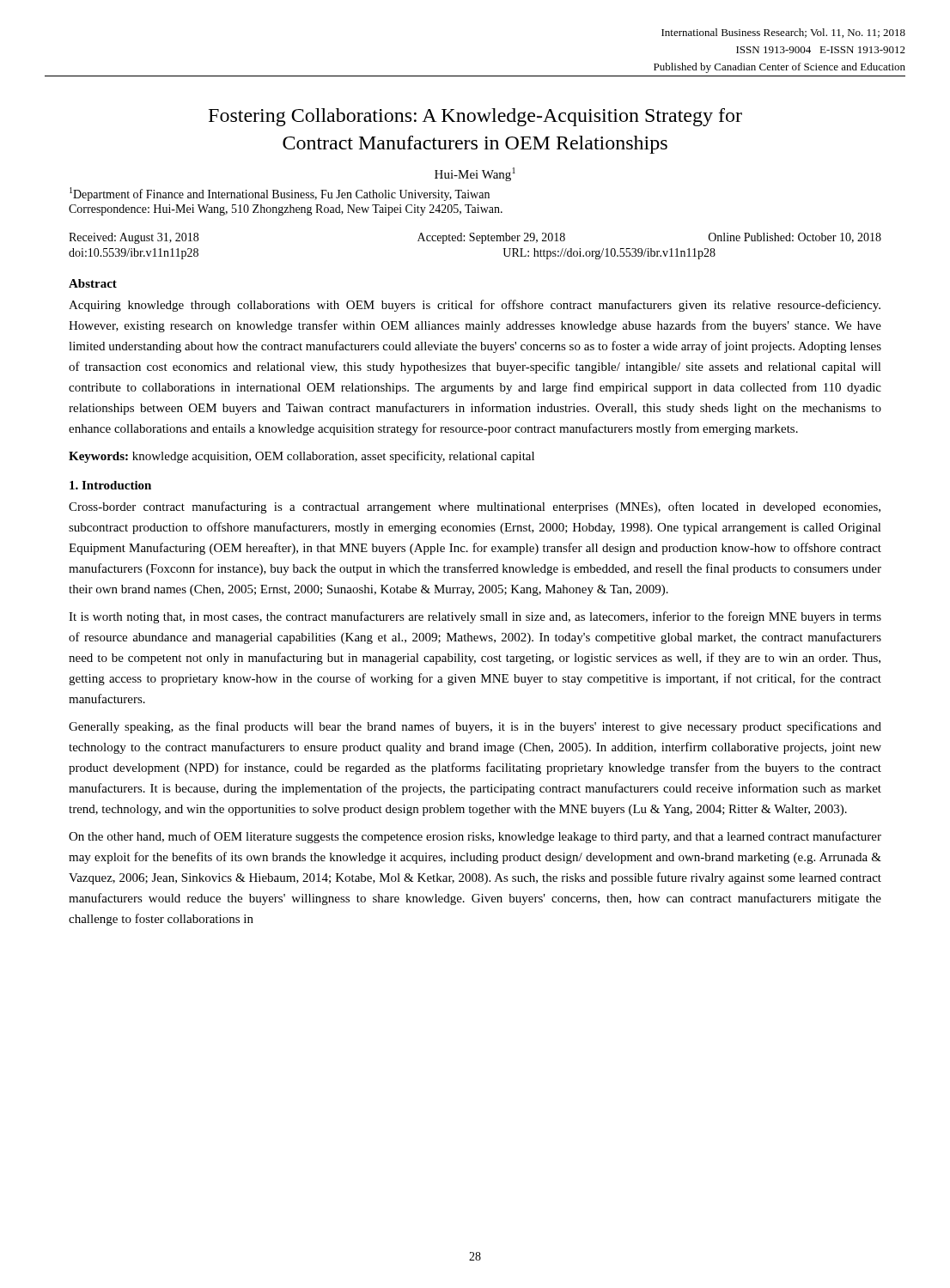
Task: Locate the text "1. Introduction"
Action: pos(110,486)
